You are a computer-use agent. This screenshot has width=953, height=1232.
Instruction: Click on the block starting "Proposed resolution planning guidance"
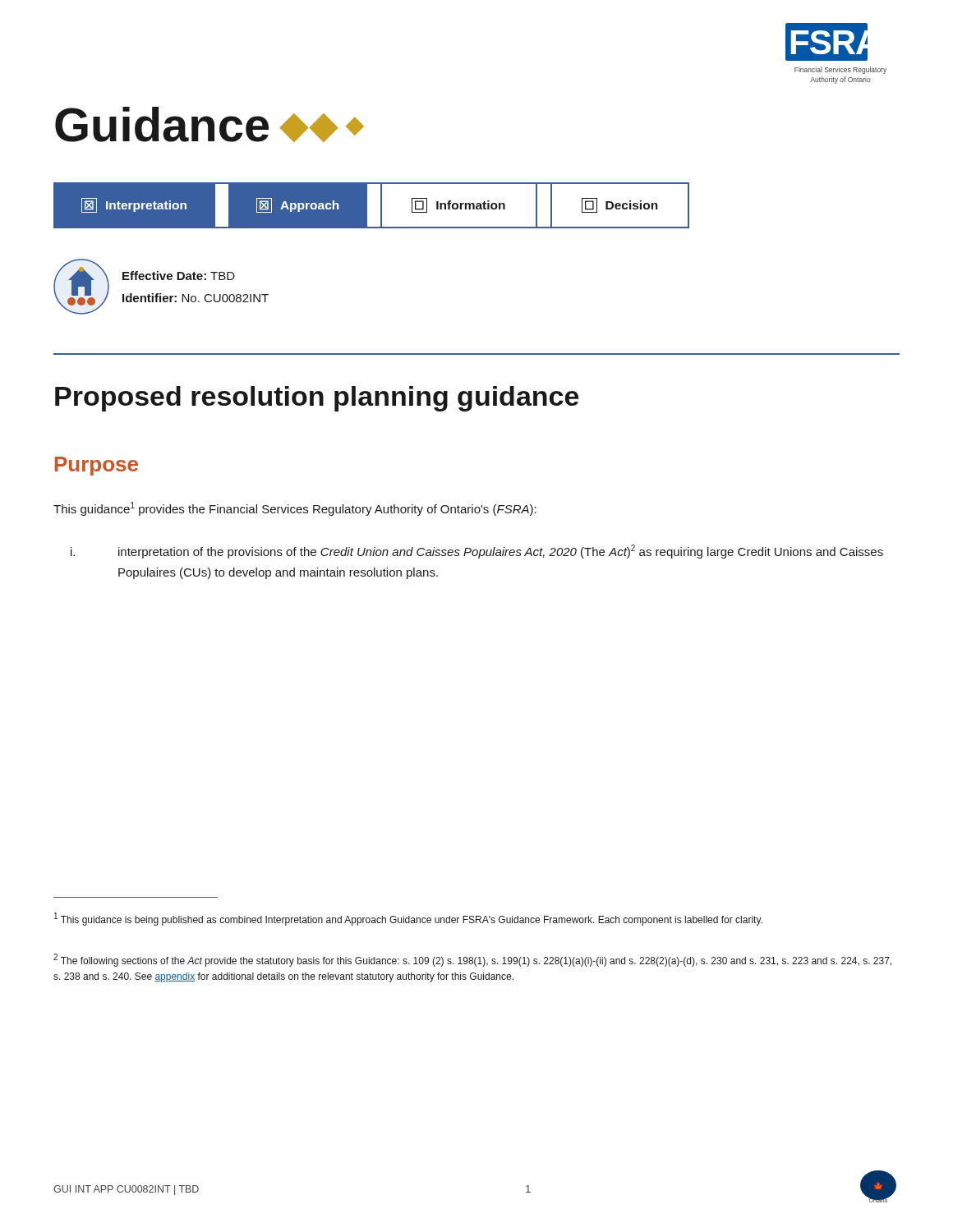[316, 396]
